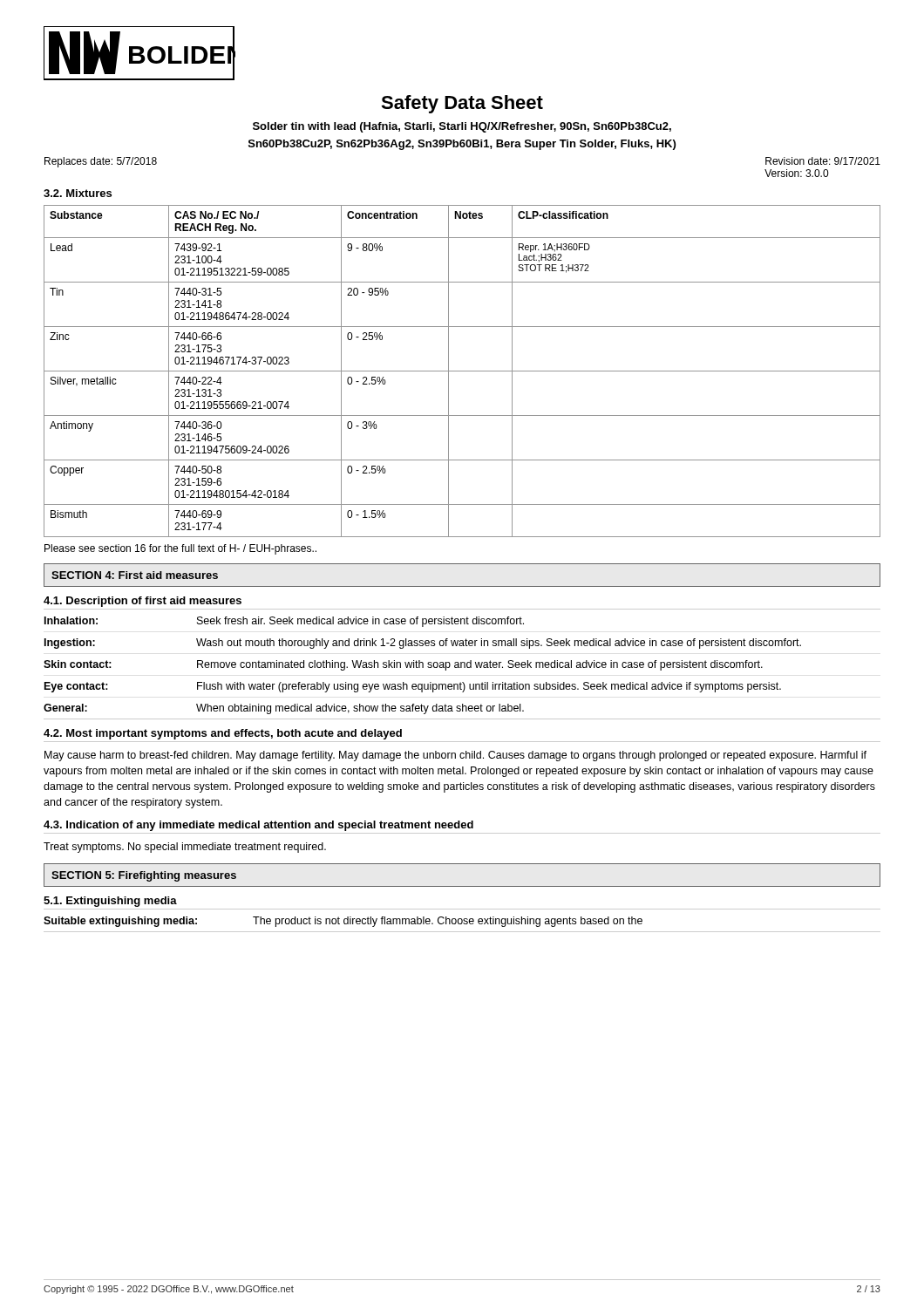The height and width of the screenshot is (1308, 924).
Task: Click on the logo
Action: (x=462, y=54)
